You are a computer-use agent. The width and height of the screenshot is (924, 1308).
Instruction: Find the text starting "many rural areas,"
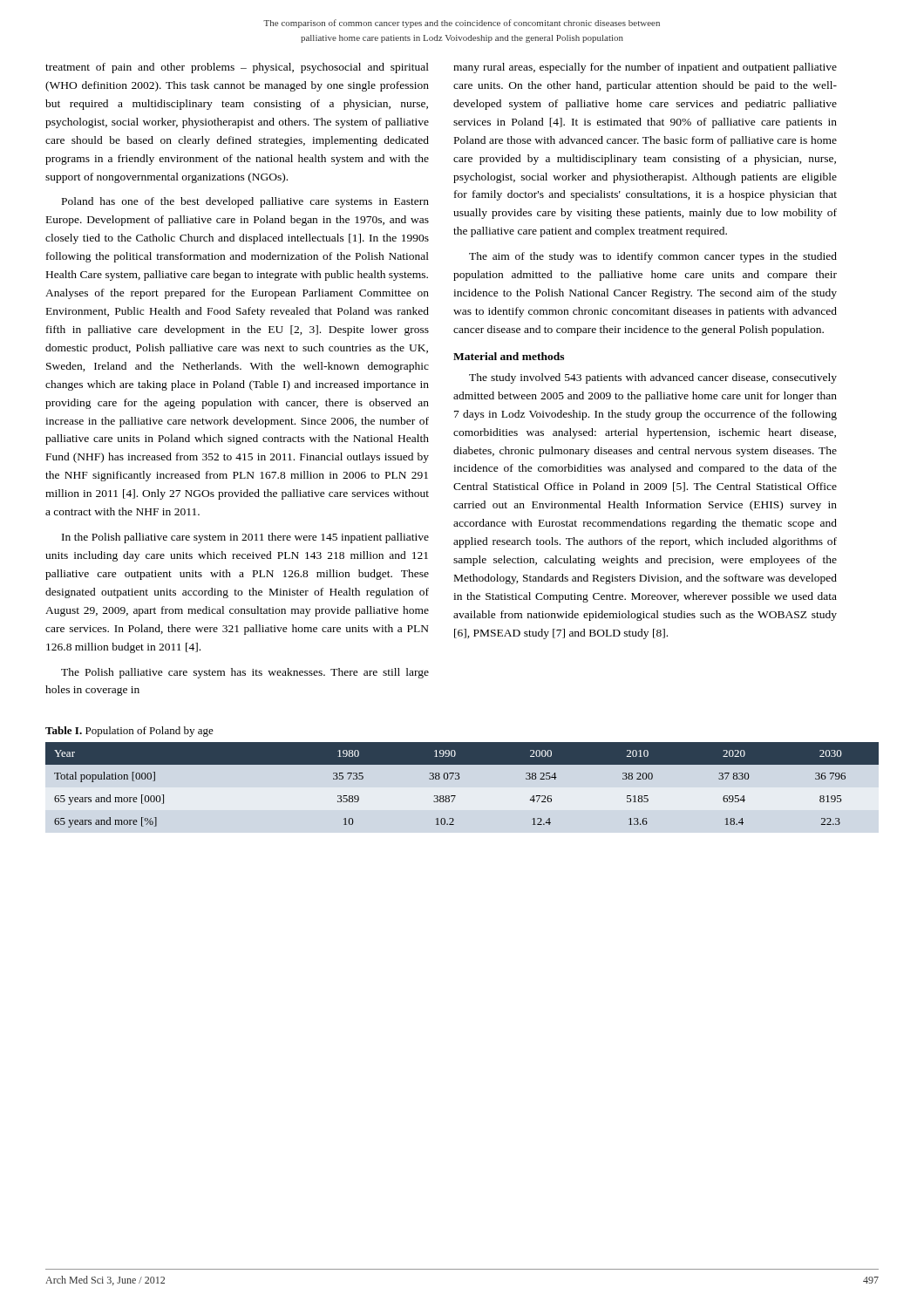coord(645,150)
